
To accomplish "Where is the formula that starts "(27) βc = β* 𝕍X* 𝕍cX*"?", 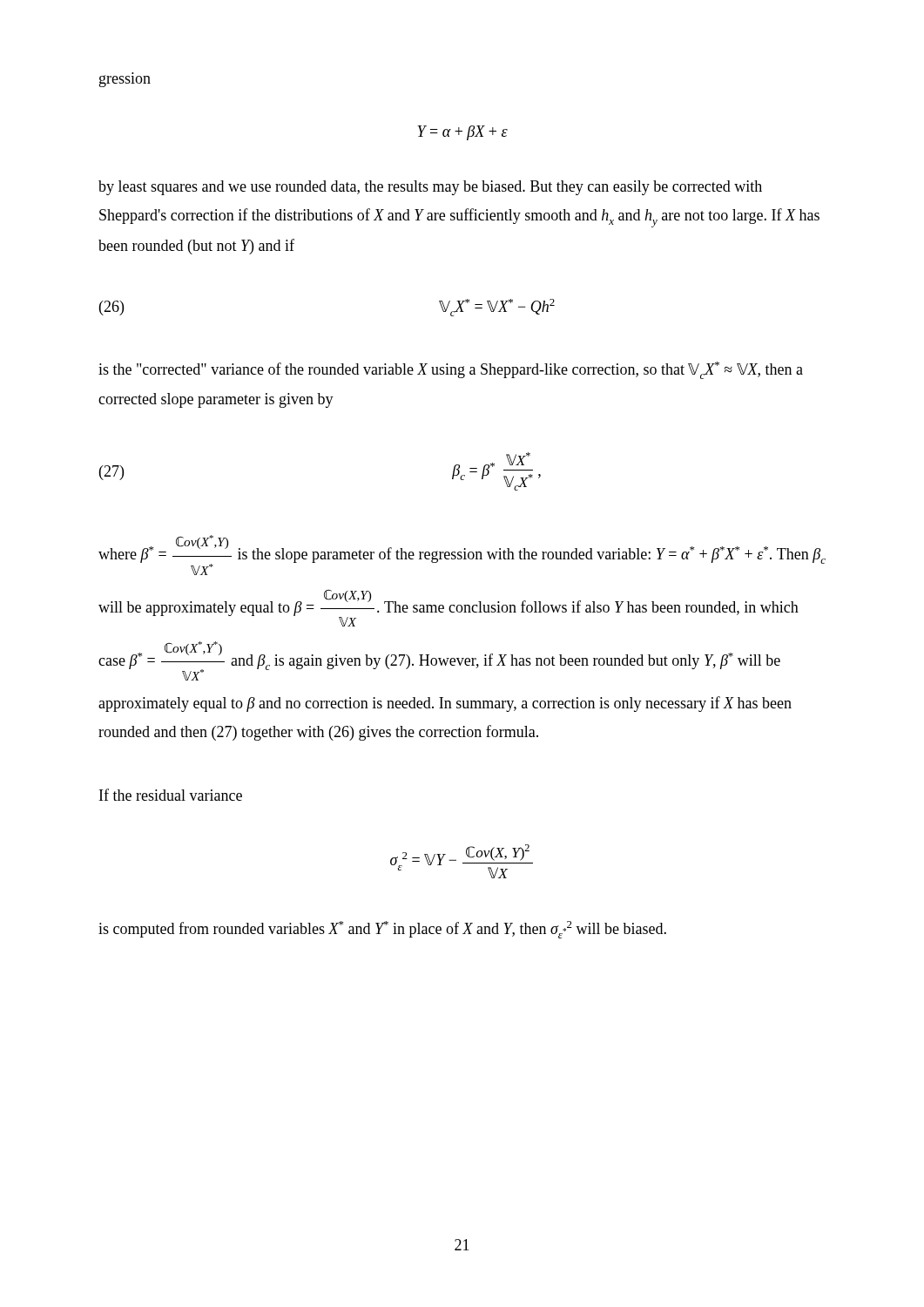I will point(462,472).
